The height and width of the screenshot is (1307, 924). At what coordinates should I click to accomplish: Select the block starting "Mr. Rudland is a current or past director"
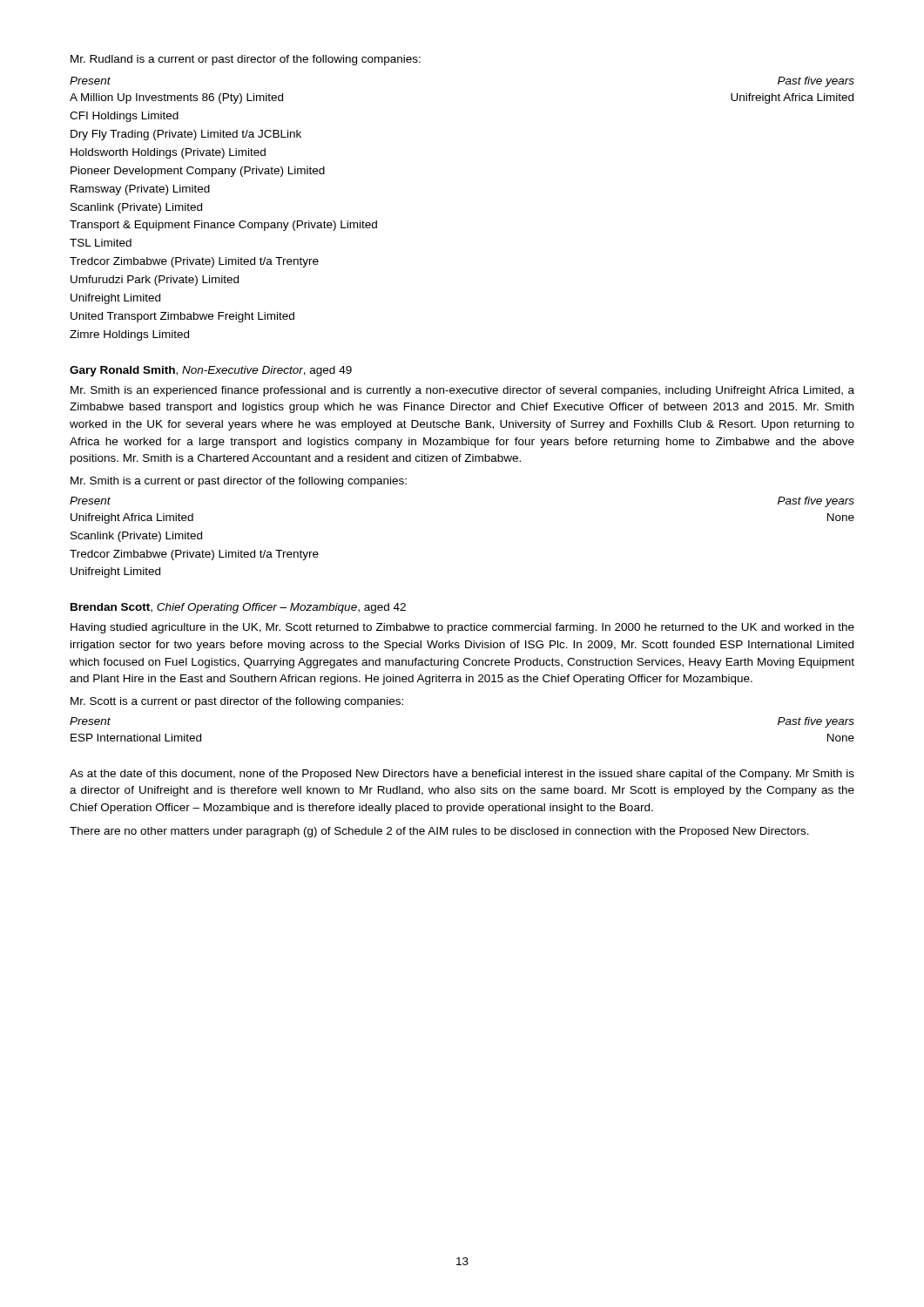pyautogui.click(x=245, y=59)
